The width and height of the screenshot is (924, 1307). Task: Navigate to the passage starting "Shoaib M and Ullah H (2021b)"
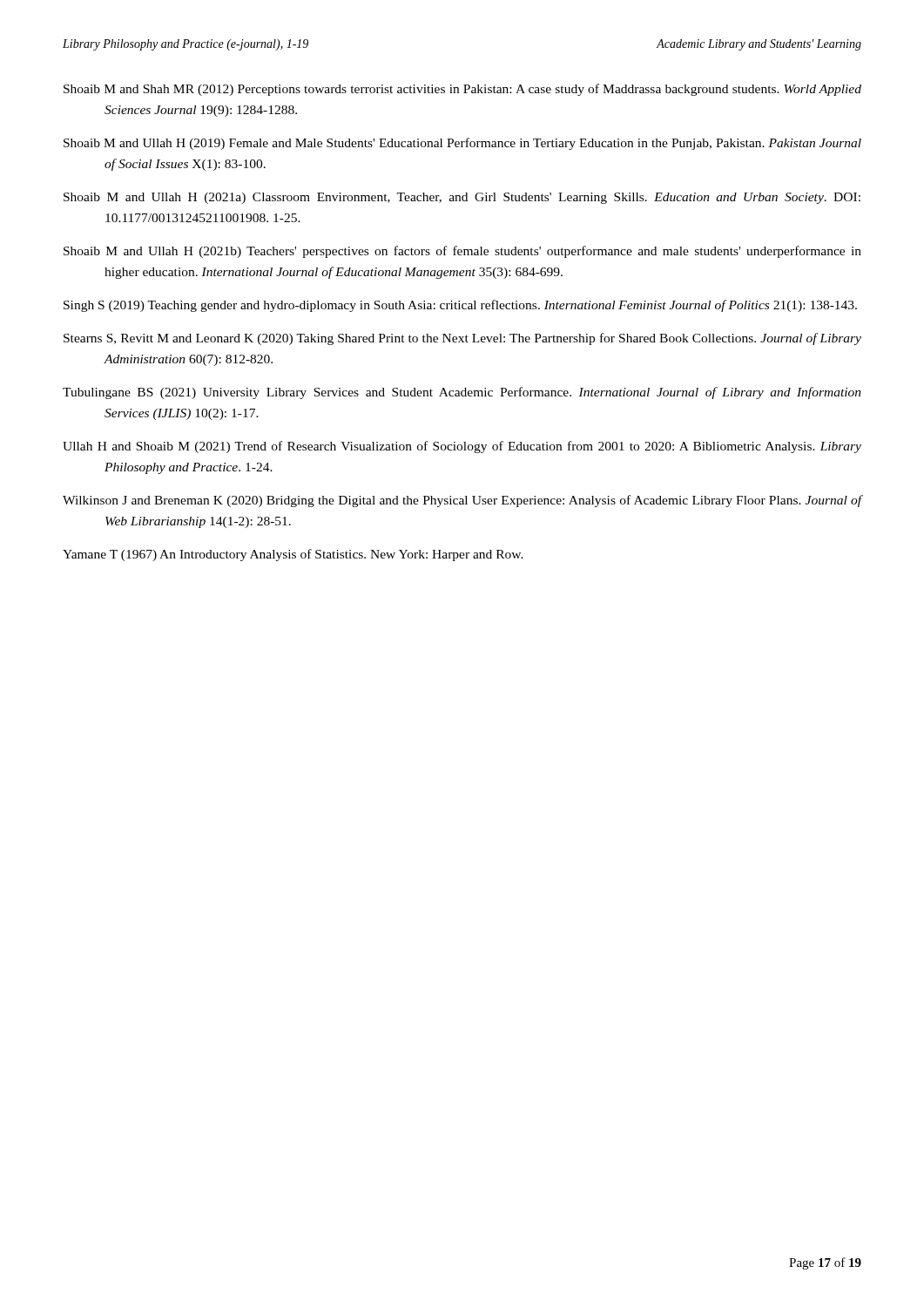coord(462,261)
